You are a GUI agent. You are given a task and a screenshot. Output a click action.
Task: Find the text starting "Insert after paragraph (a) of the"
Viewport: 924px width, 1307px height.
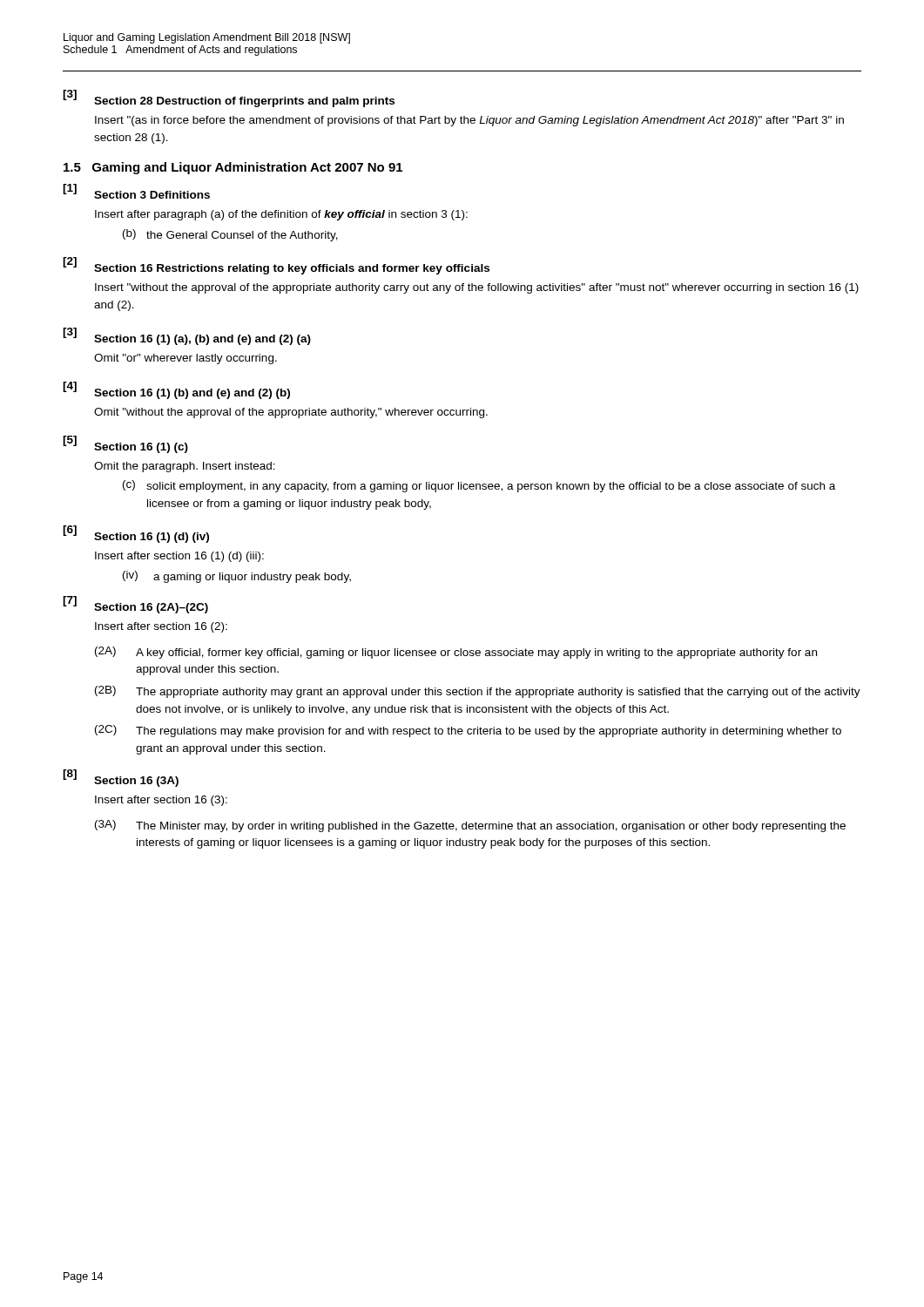point(462,226)
